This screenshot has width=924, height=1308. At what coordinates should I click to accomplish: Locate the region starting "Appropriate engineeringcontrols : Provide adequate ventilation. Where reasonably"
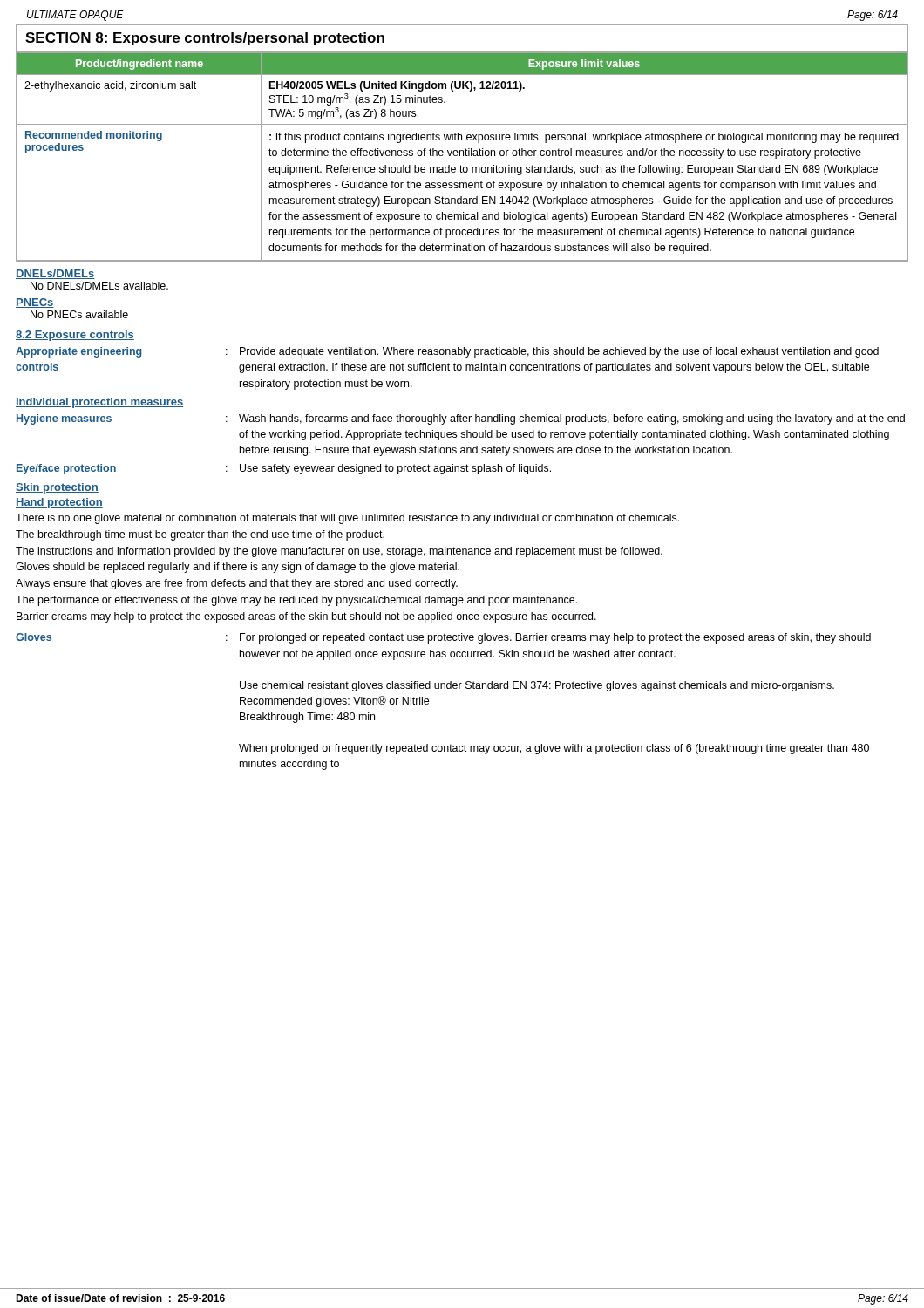pyautogui.click(x=462, y=368)
